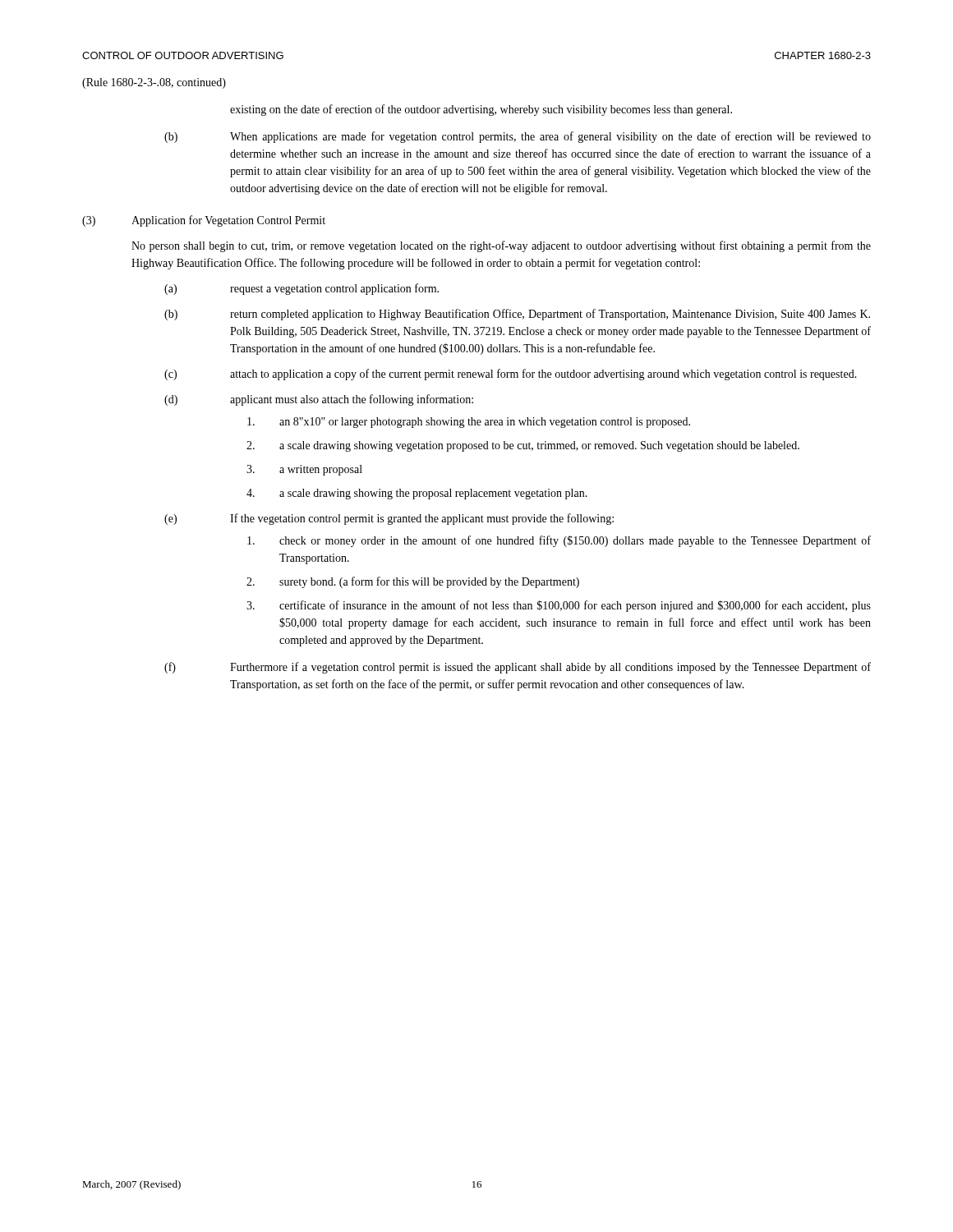
Task: Click the passage that begins "(f) Furthermore if"
Action: point(518,676)
